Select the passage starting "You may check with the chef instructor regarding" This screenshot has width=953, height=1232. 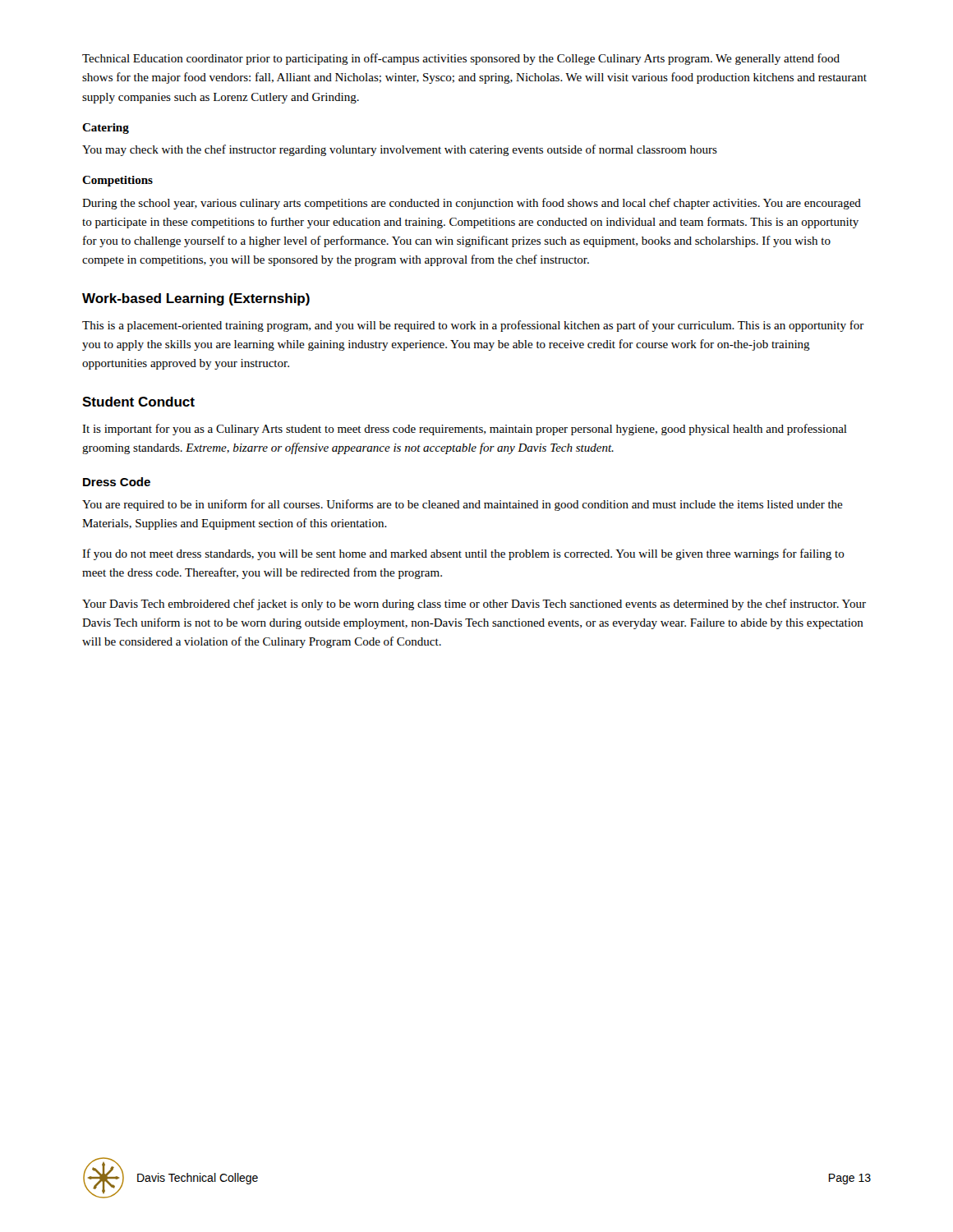point(476,150)
